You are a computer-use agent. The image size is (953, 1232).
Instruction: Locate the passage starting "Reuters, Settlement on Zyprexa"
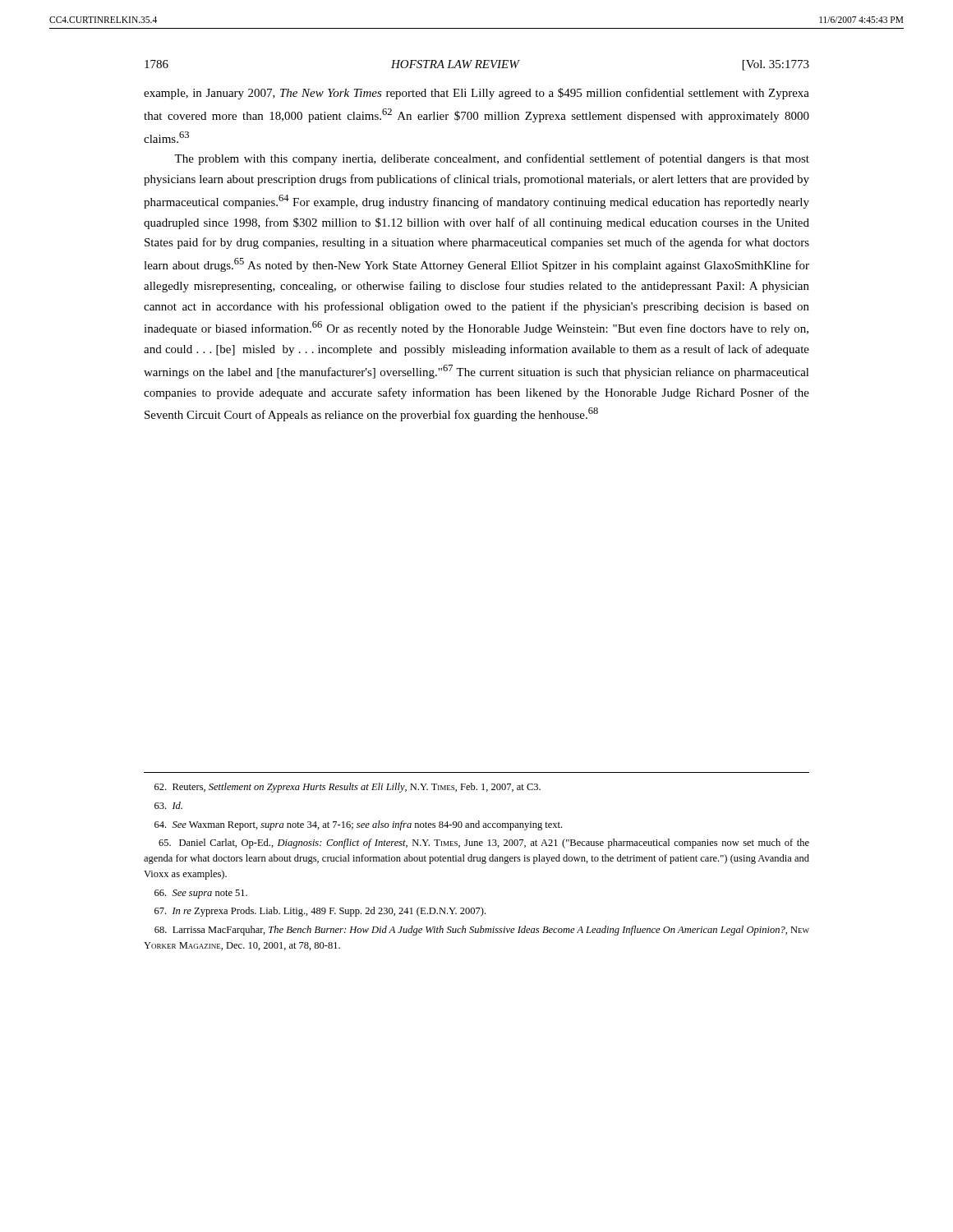[x=342, y=787]
